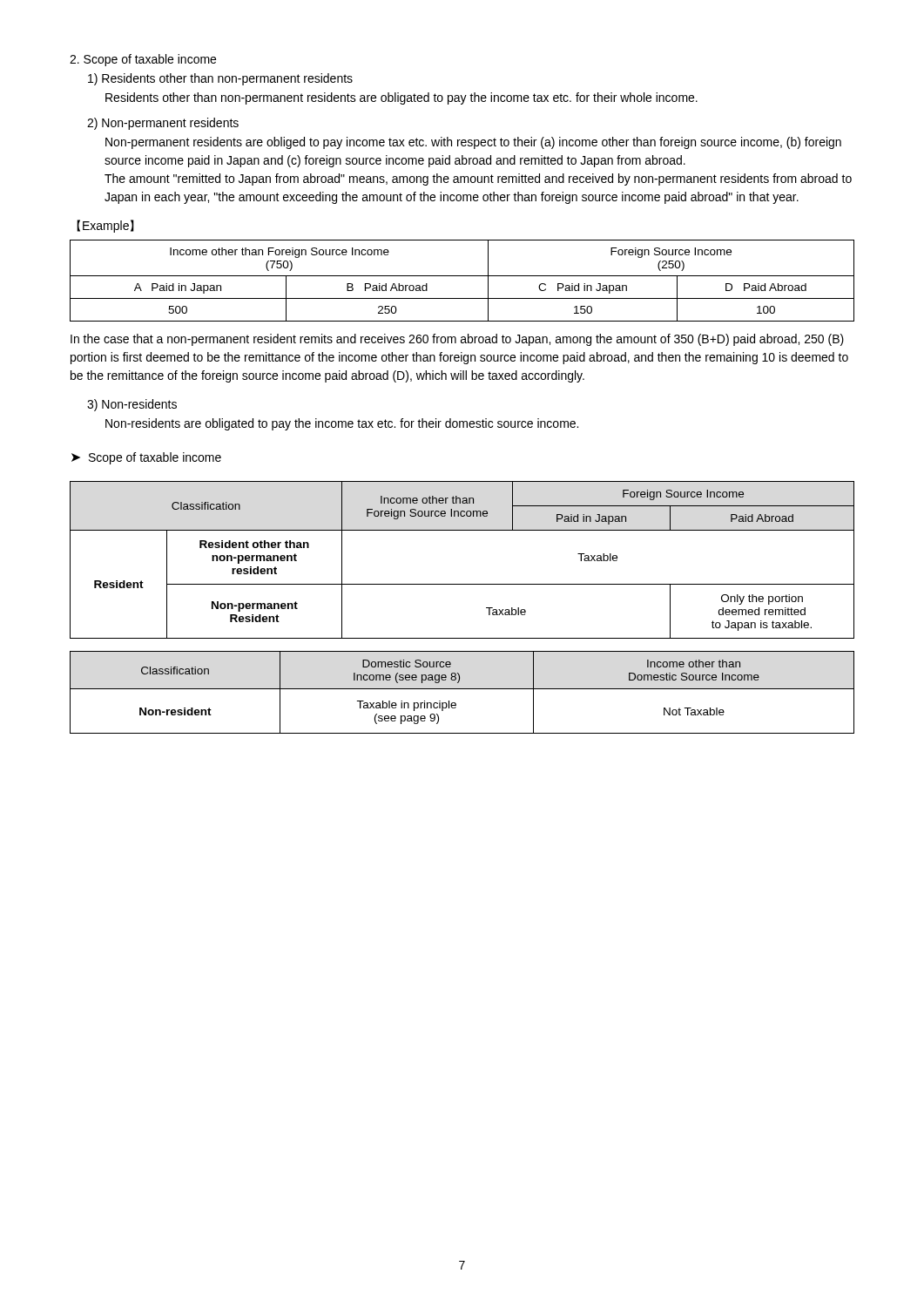924x1307 pixels.
Task: Select the section header with the text "➤ Scope of taxable"
Action: 146,457
